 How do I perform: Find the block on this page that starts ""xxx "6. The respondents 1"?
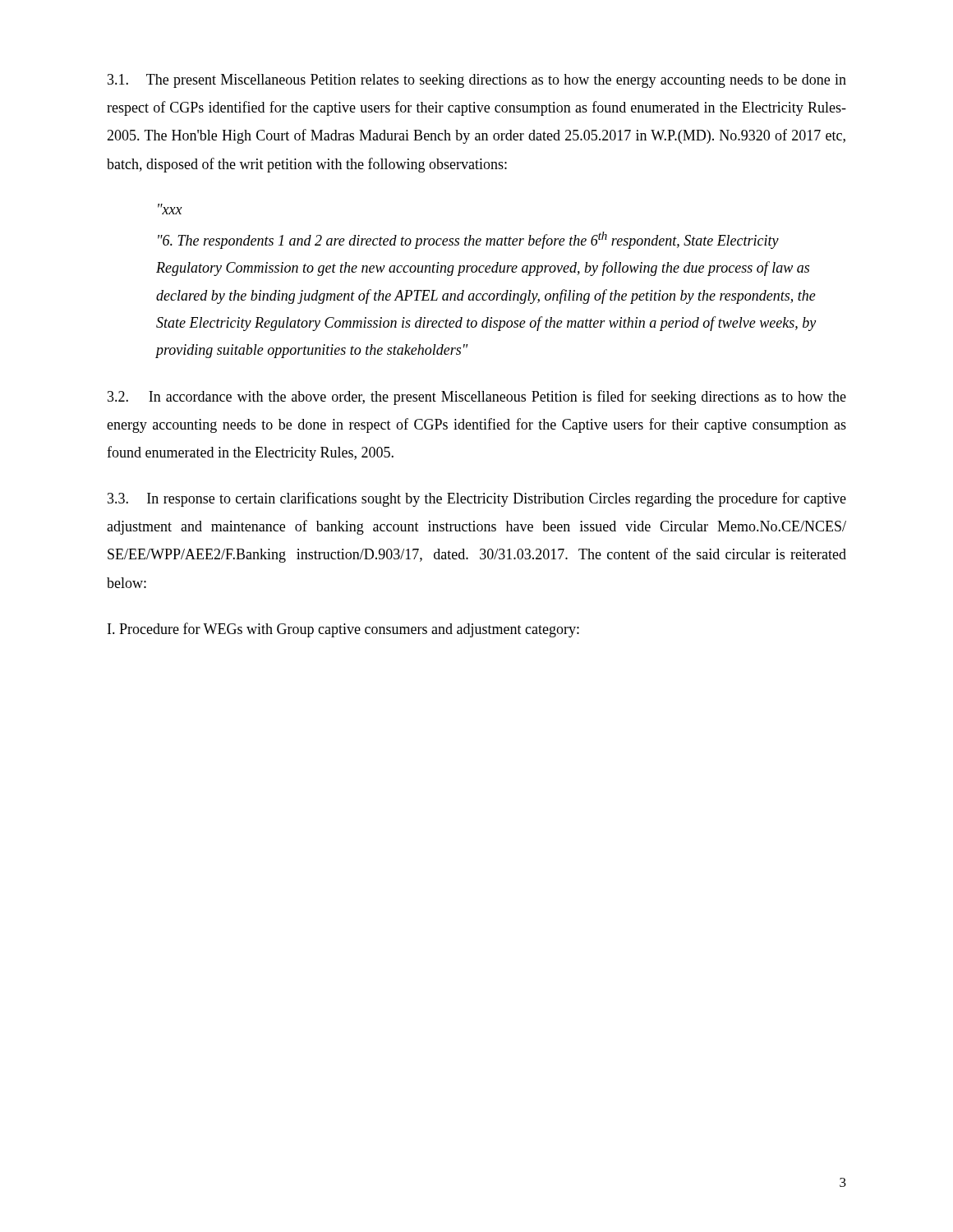pyautogui.click(x=501, y=277)
